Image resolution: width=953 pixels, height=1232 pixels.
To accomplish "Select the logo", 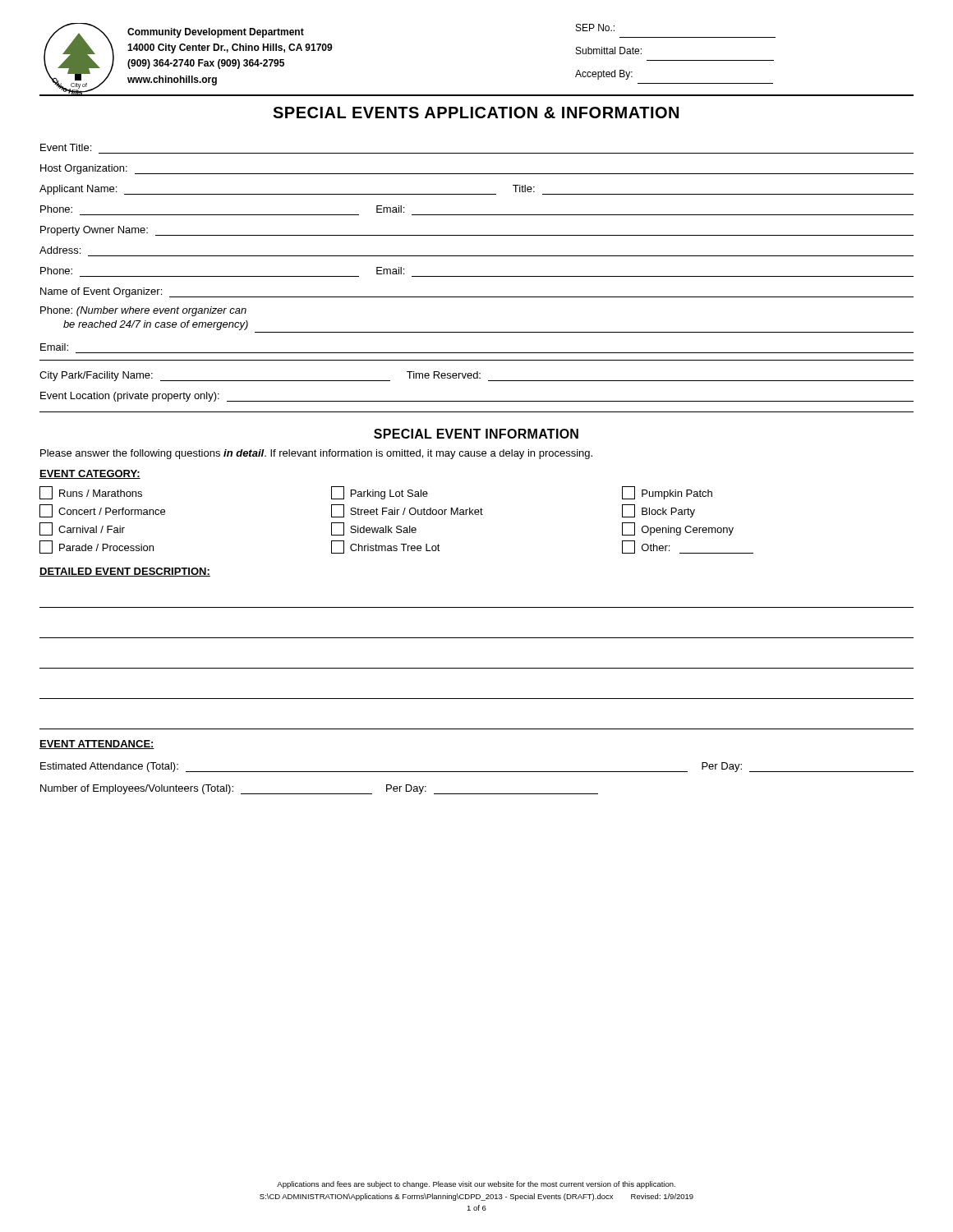I will coord(79,59).
